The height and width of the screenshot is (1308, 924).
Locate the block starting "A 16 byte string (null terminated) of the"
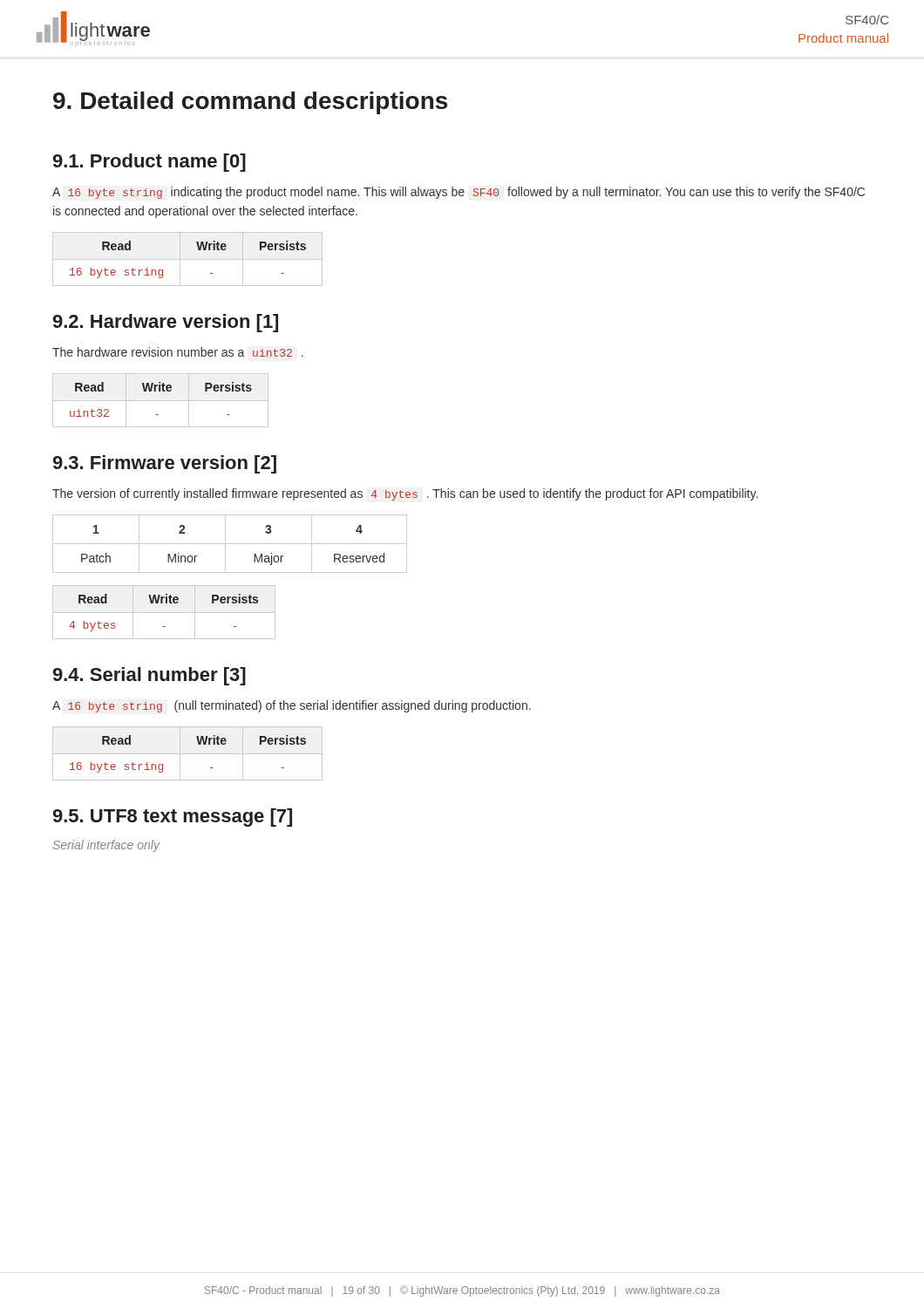tap(462, 706)
